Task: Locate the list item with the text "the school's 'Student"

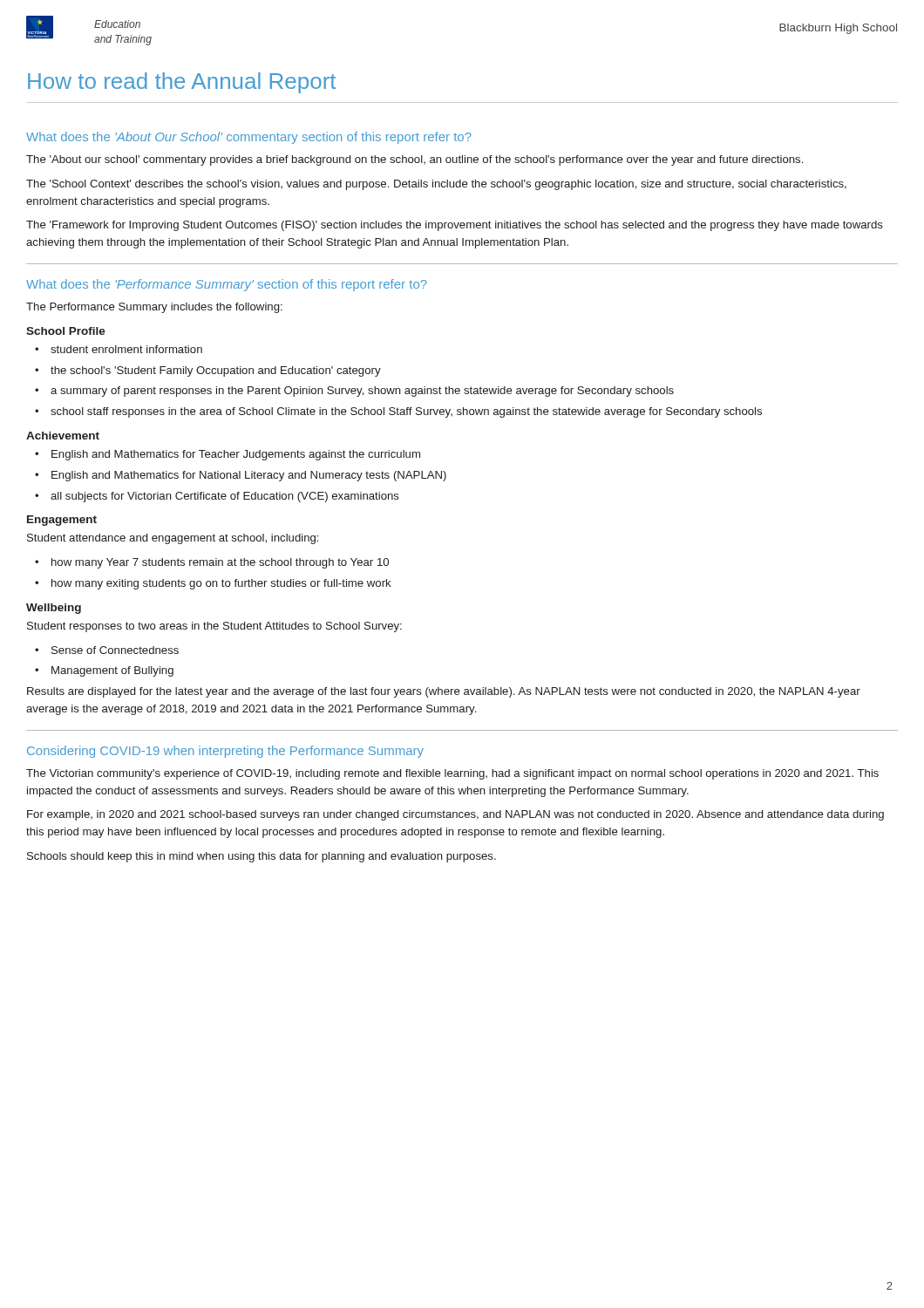Action: (216, 370)
